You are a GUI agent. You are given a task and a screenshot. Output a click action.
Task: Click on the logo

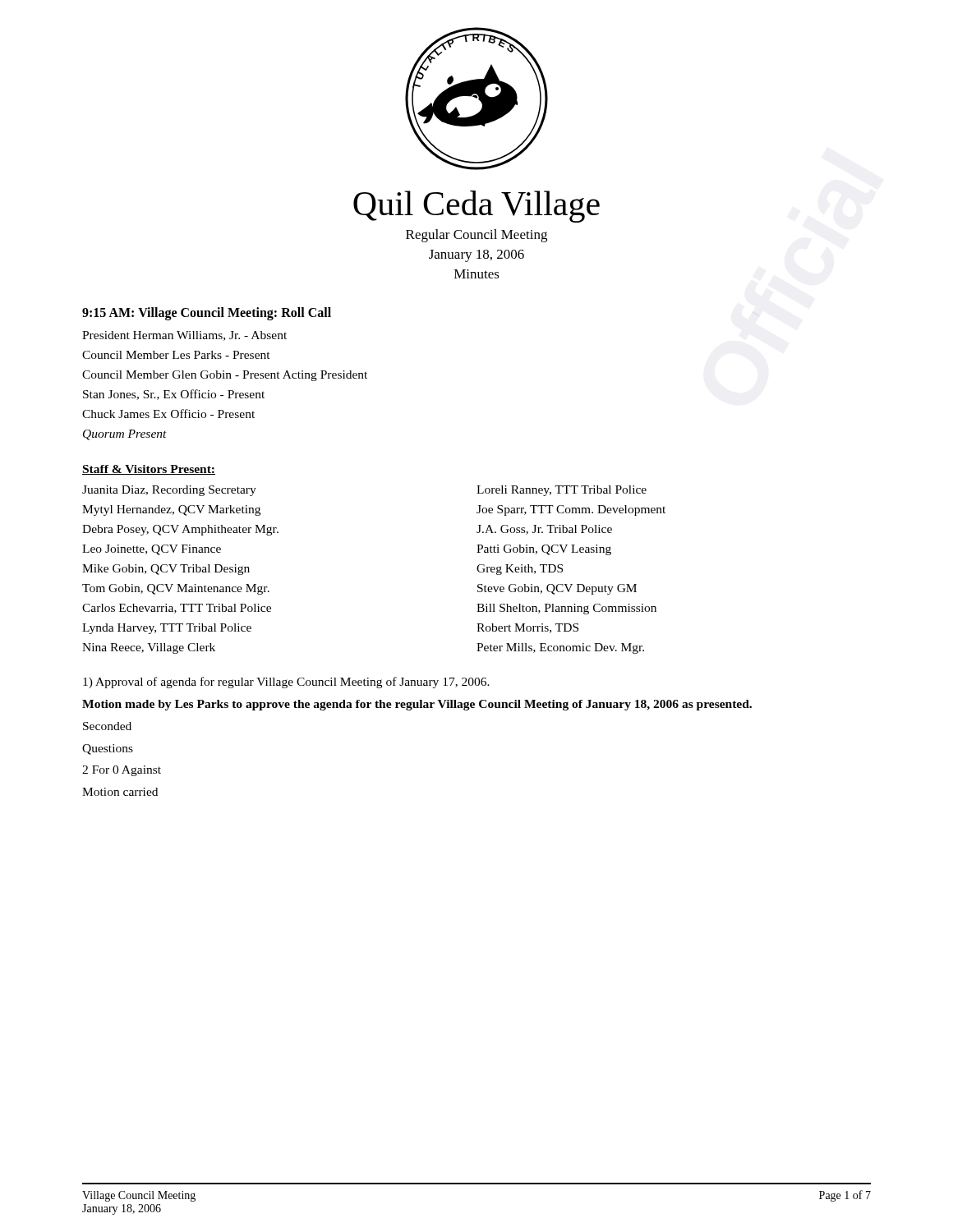[476, 88]
